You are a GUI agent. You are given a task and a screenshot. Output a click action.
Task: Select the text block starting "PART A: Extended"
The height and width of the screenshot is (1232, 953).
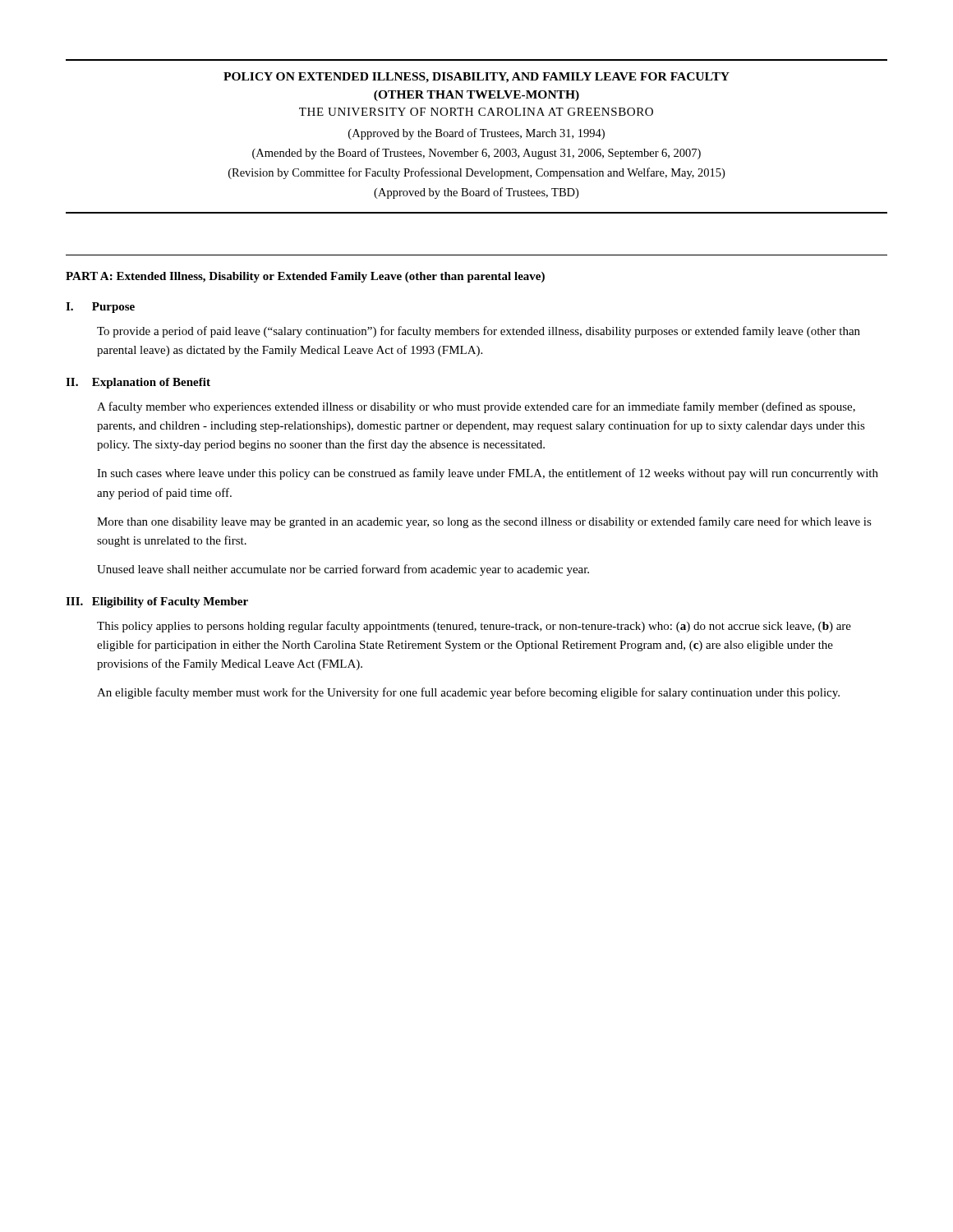tap(305, 276)
